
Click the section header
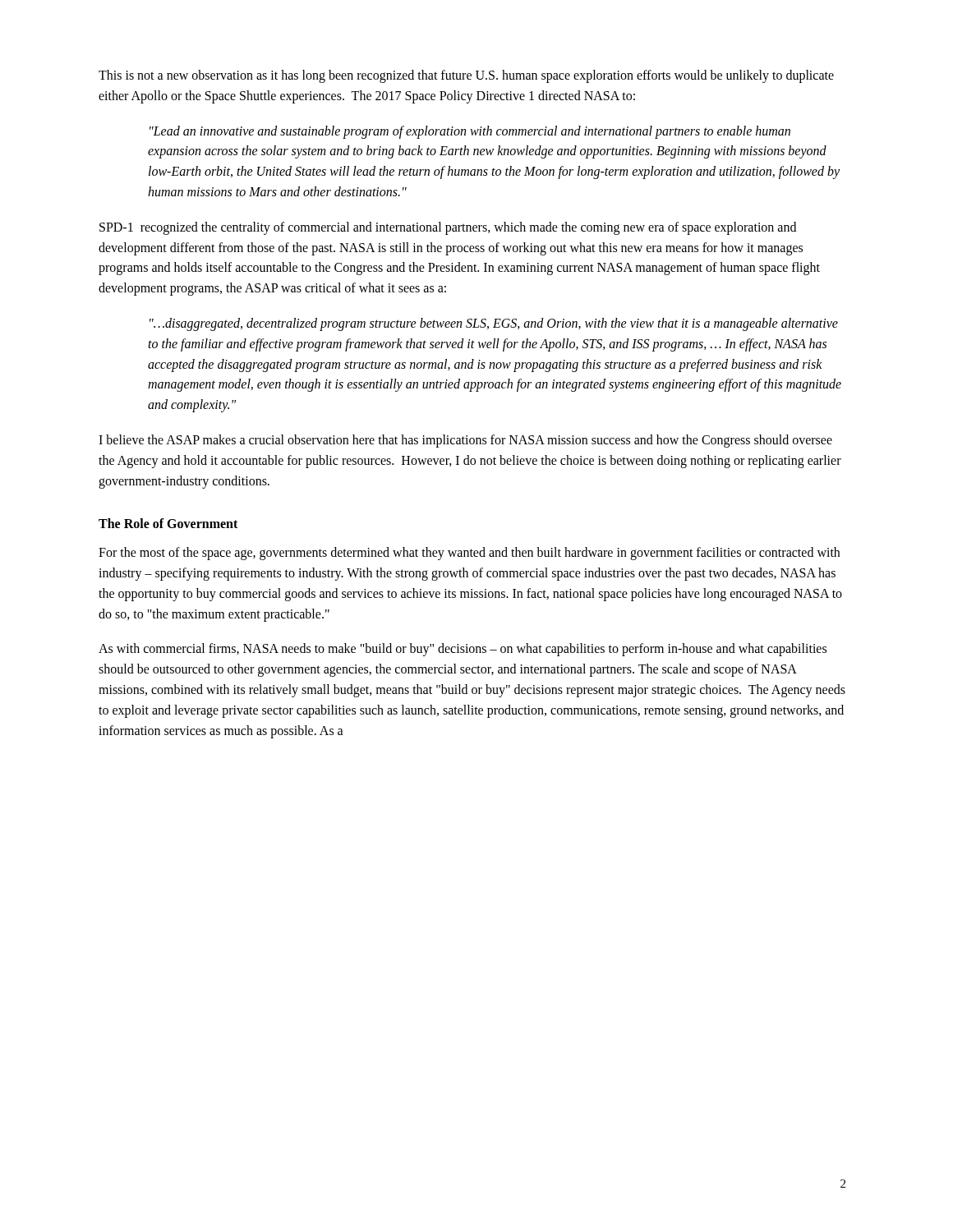point(168,524)
